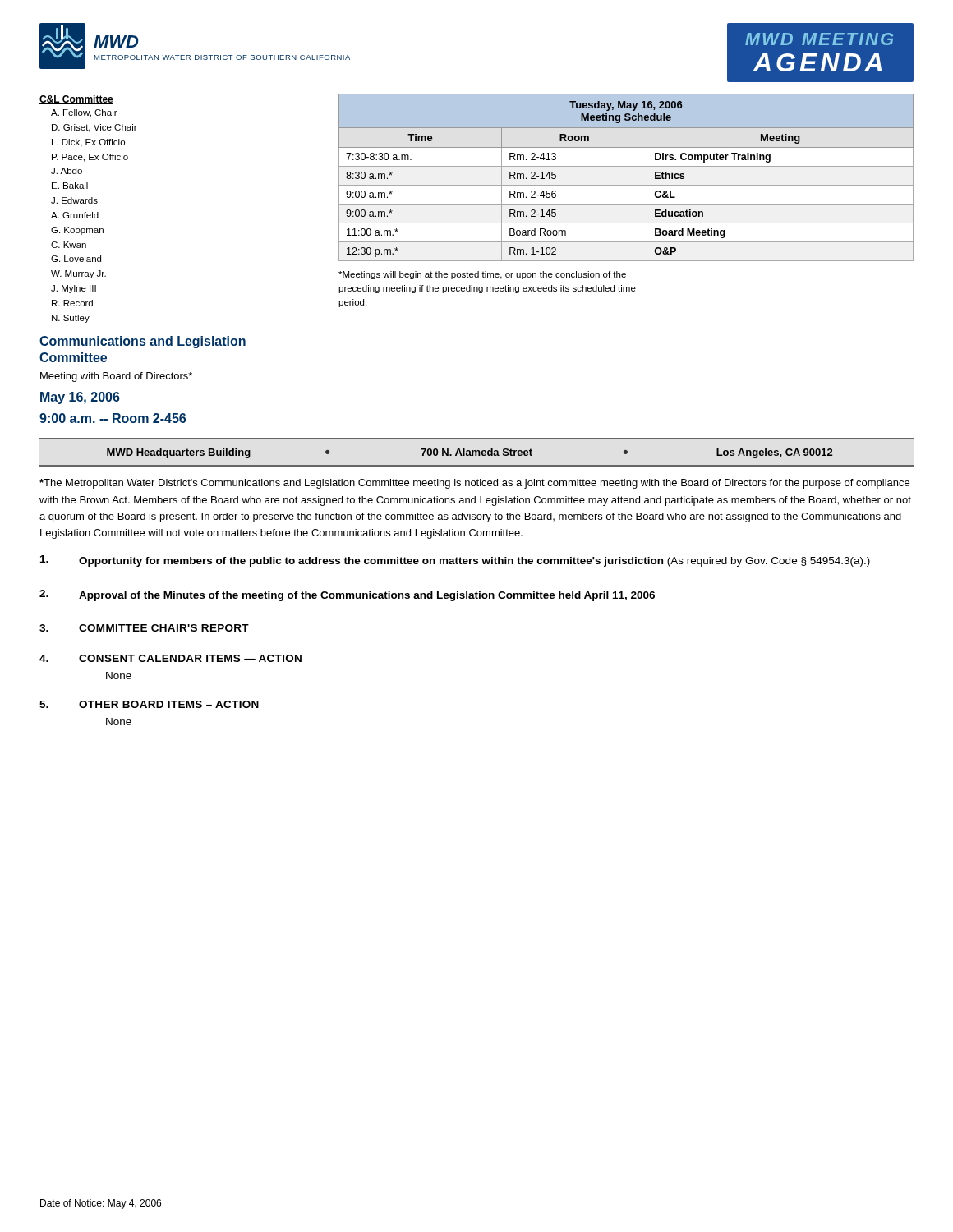Locate the table with the text "Rm. 2-145"

tap(626, 178)
